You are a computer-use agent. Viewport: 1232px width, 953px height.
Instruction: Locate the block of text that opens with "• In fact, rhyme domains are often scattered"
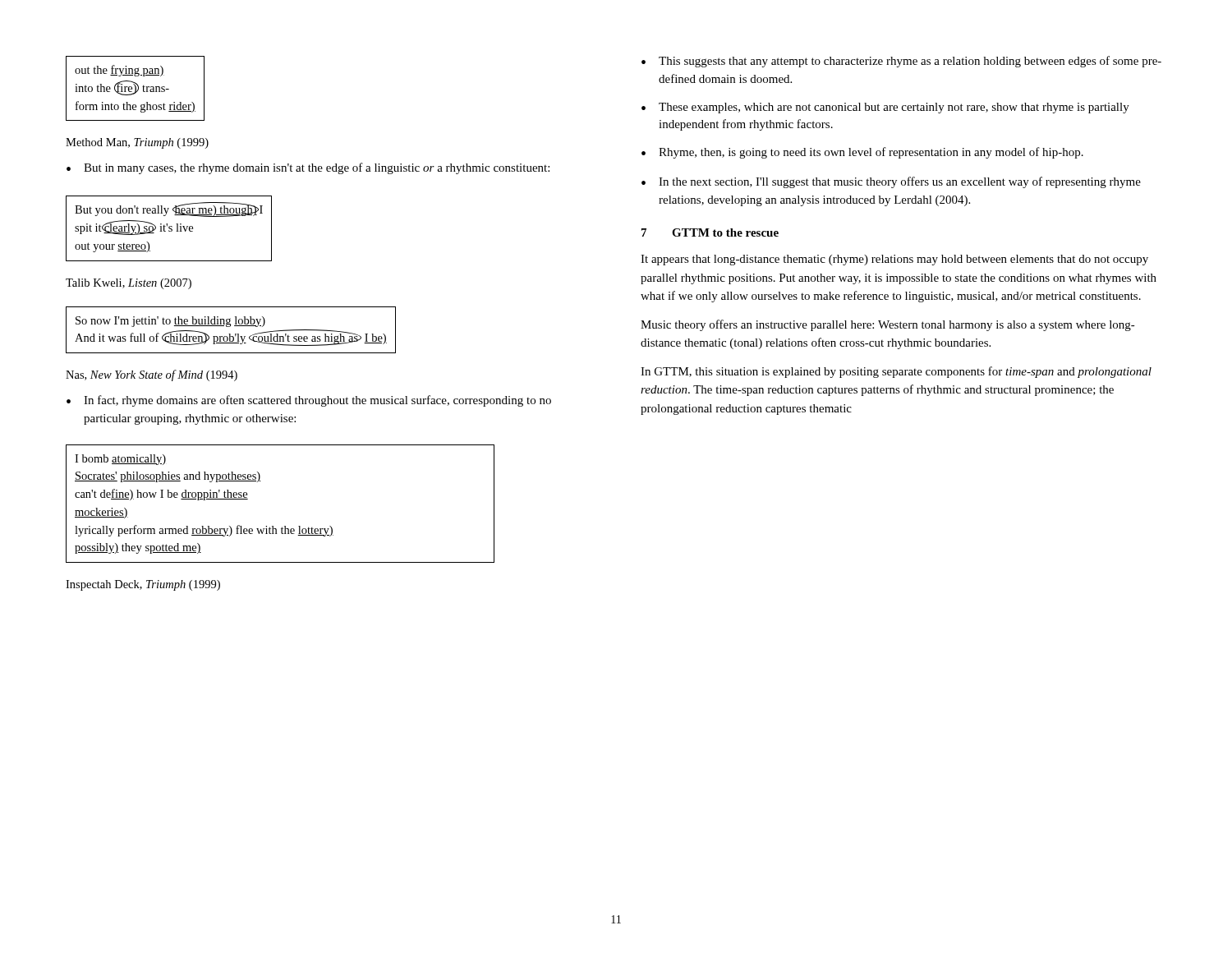coord(320,410)
